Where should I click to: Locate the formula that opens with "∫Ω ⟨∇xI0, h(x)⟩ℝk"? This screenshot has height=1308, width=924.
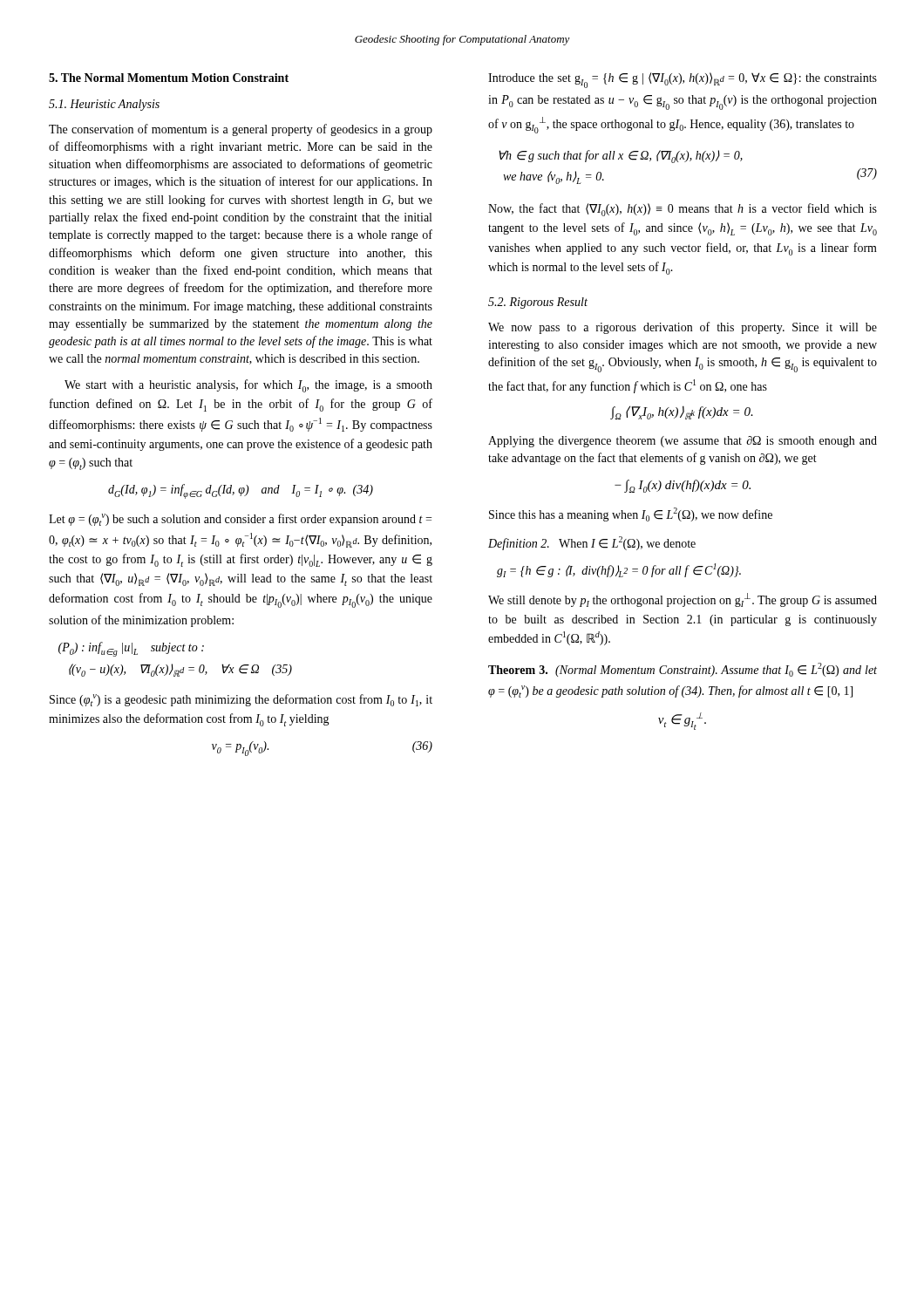coord(683,413)
